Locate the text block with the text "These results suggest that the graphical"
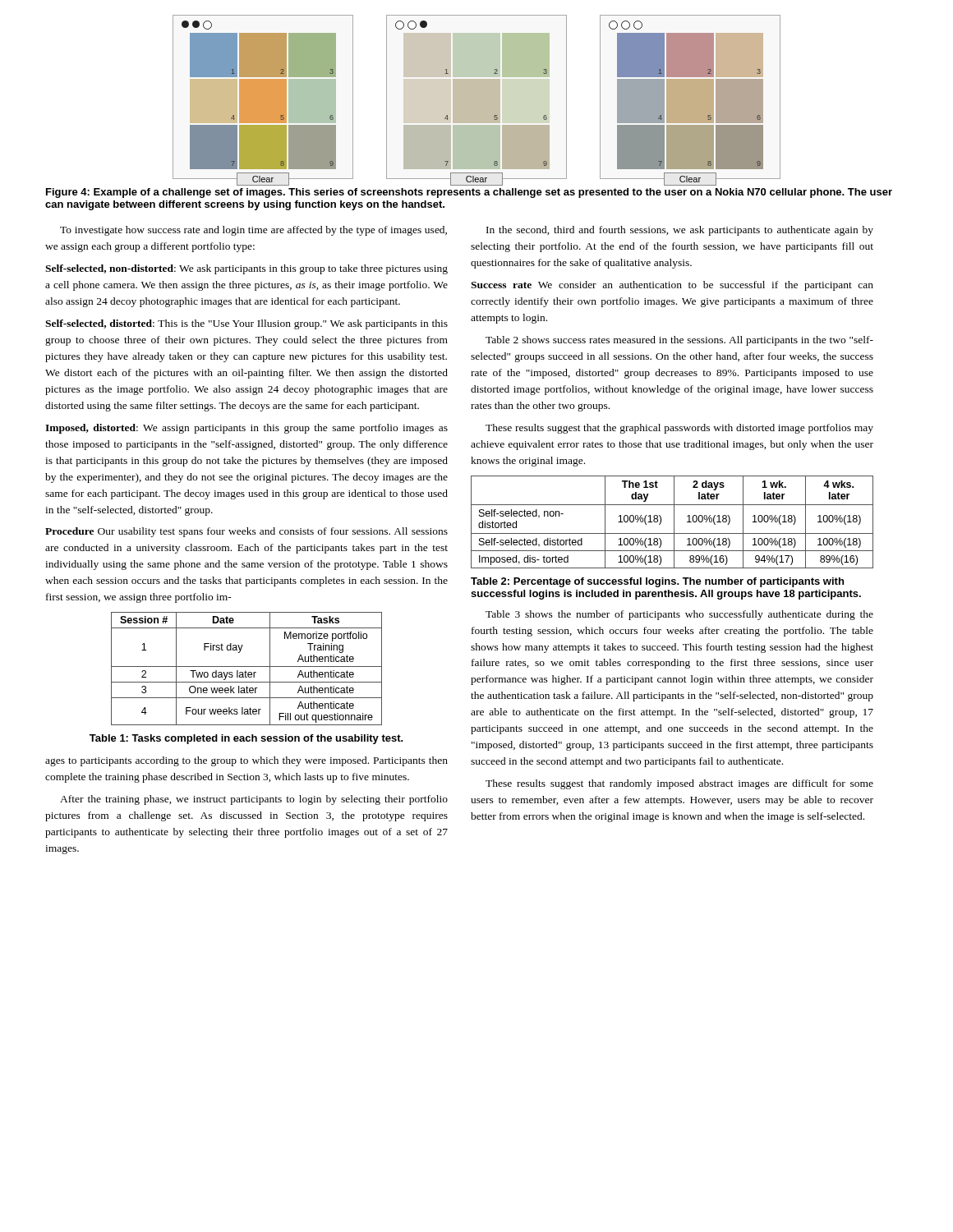 click(x=672, y=444)
